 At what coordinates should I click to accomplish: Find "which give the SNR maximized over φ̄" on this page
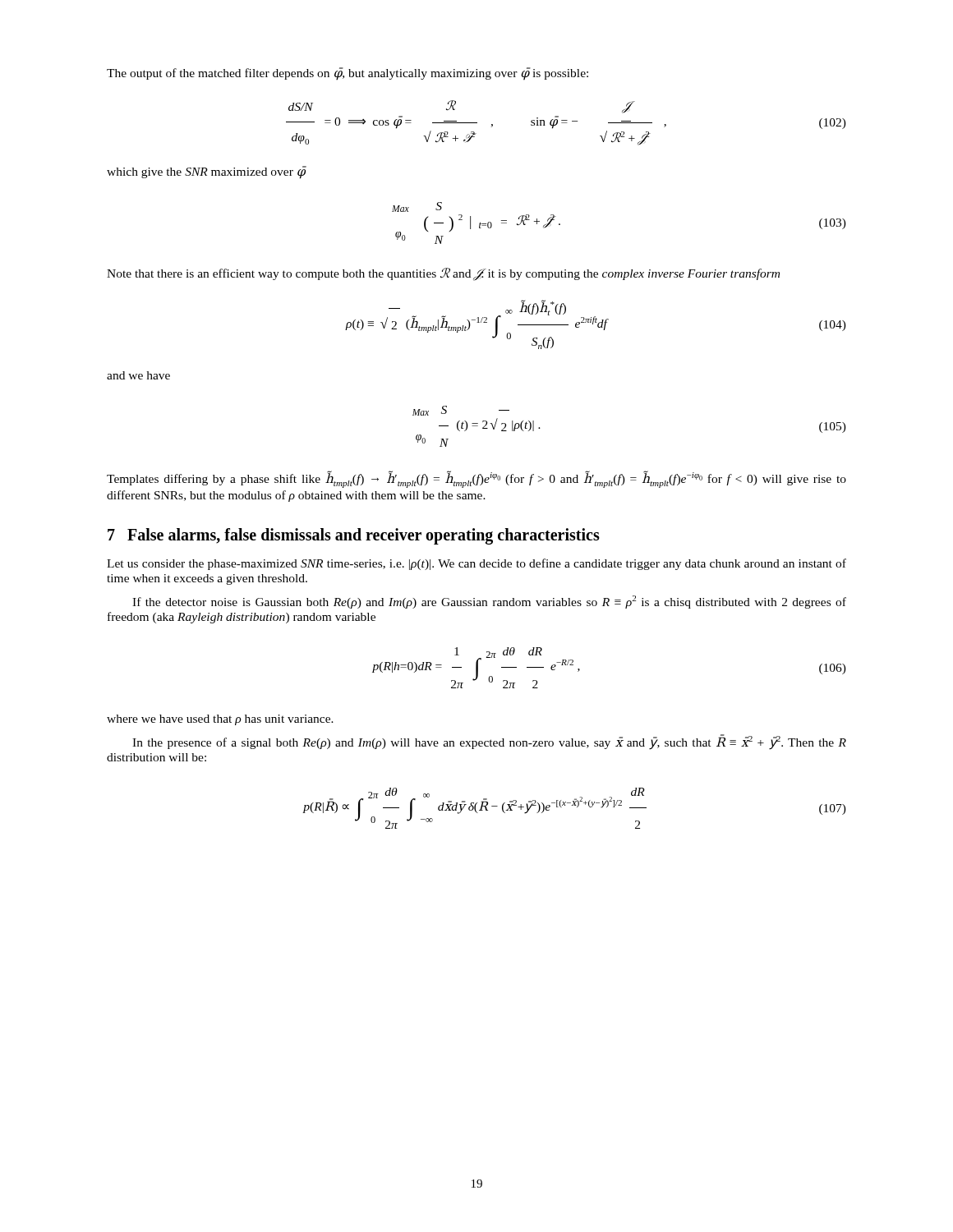(206, 172)
